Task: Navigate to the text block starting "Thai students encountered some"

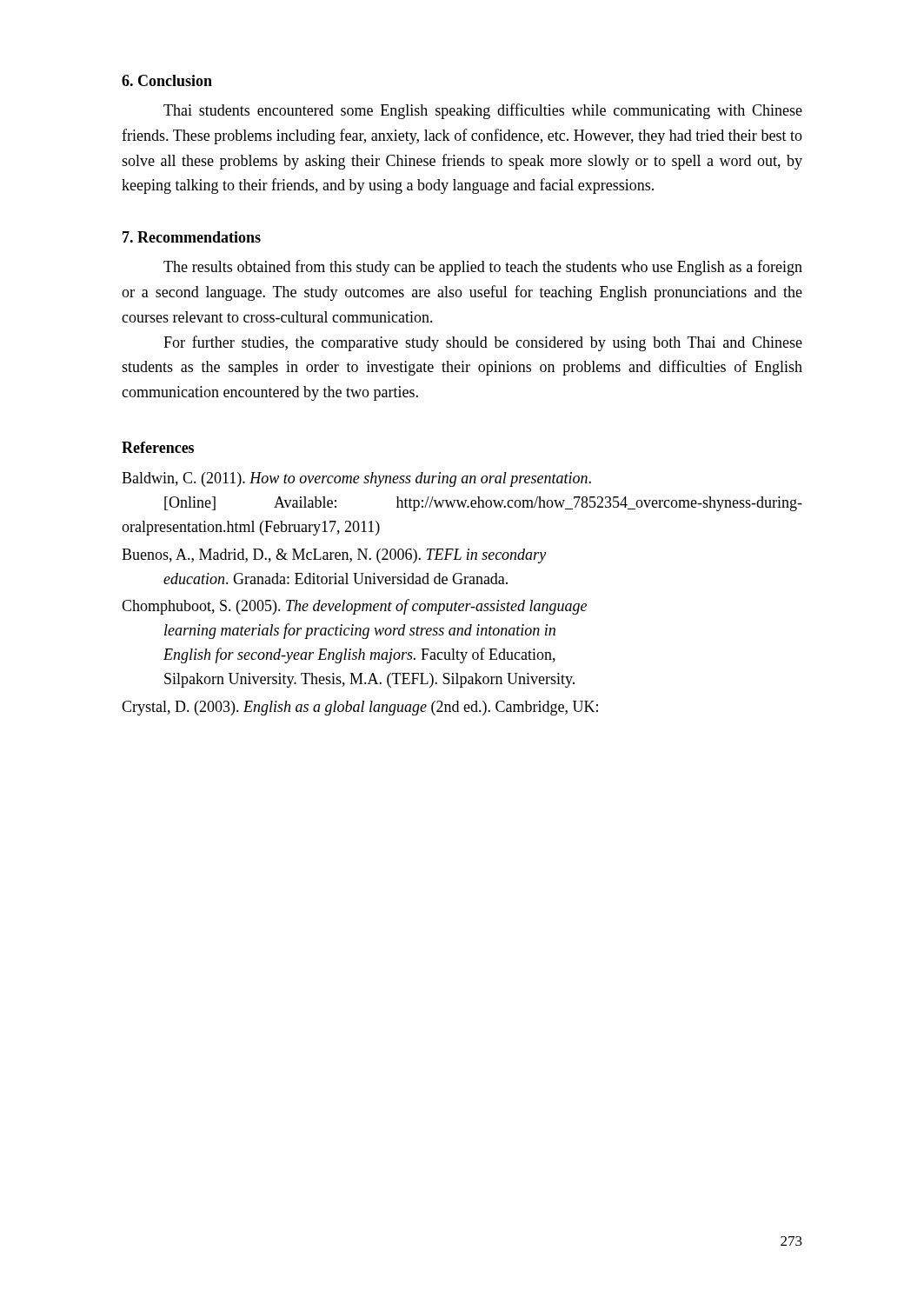Action: coord(462,148)
